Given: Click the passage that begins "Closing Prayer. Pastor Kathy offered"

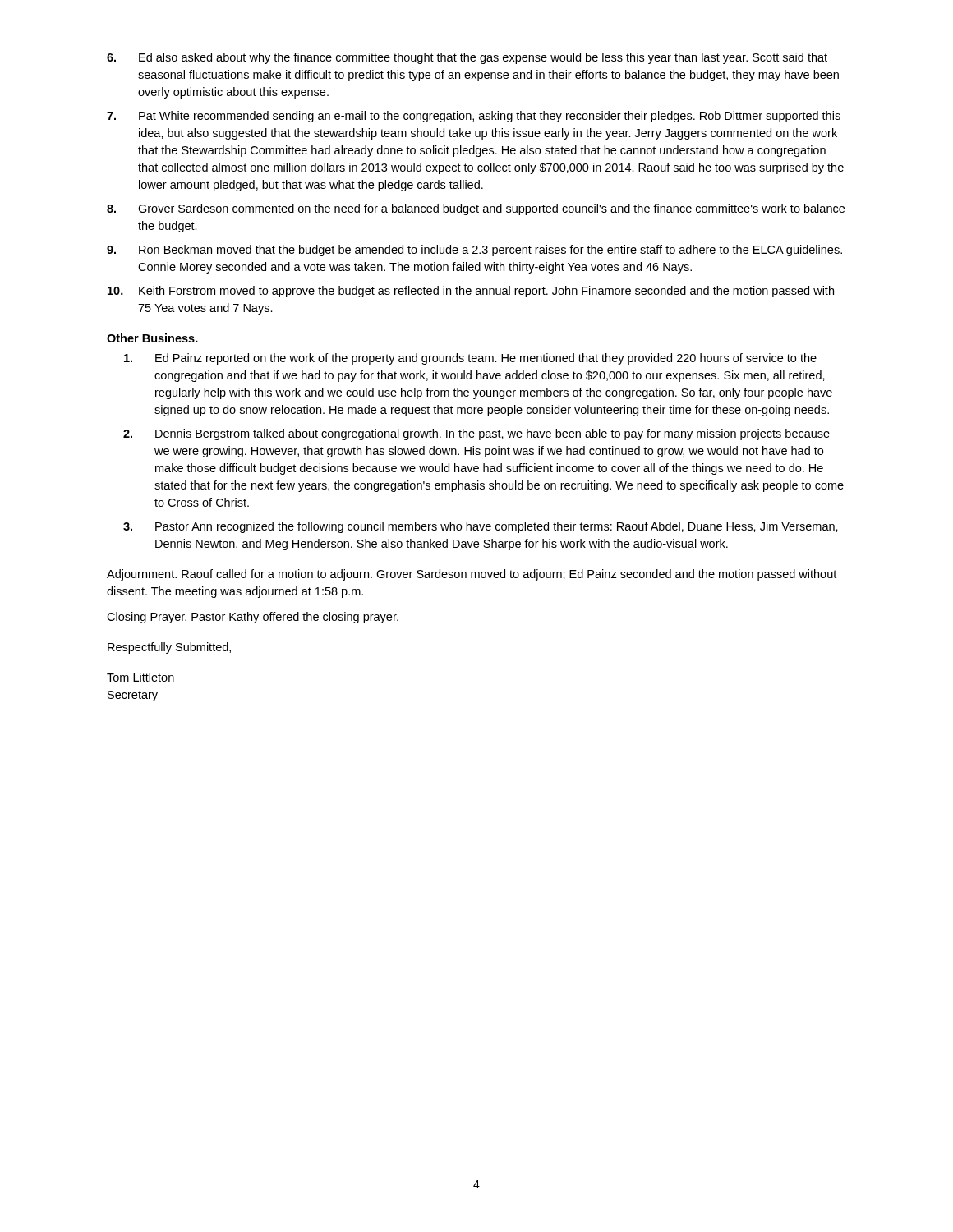Looking at the screenshot, I should tap(253, 617).
